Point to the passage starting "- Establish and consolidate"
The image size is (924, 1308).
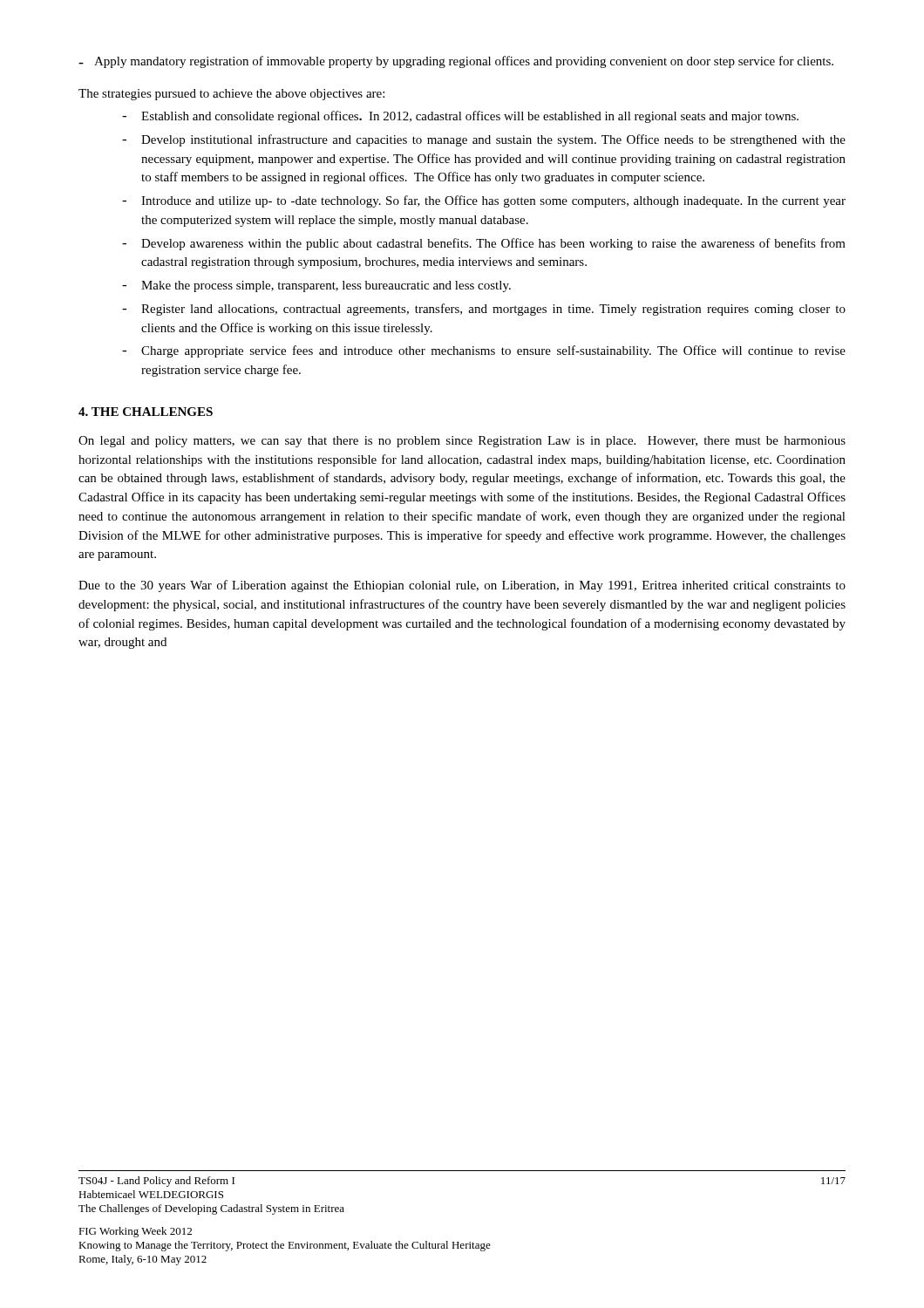(x=484, y=117)
